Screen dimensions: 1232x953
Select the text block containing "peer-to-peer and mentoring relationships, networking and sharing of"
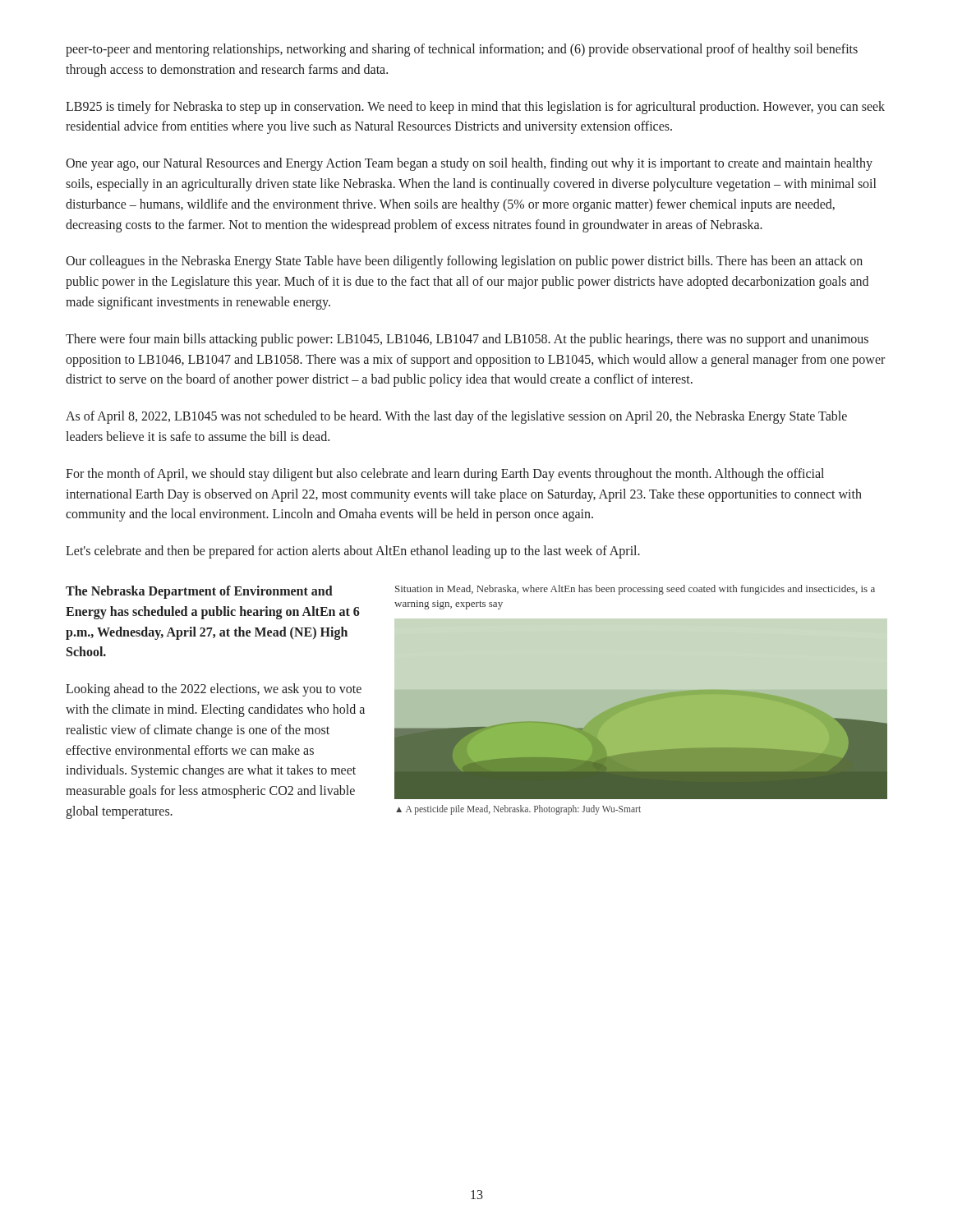click(x=462, y=59)
